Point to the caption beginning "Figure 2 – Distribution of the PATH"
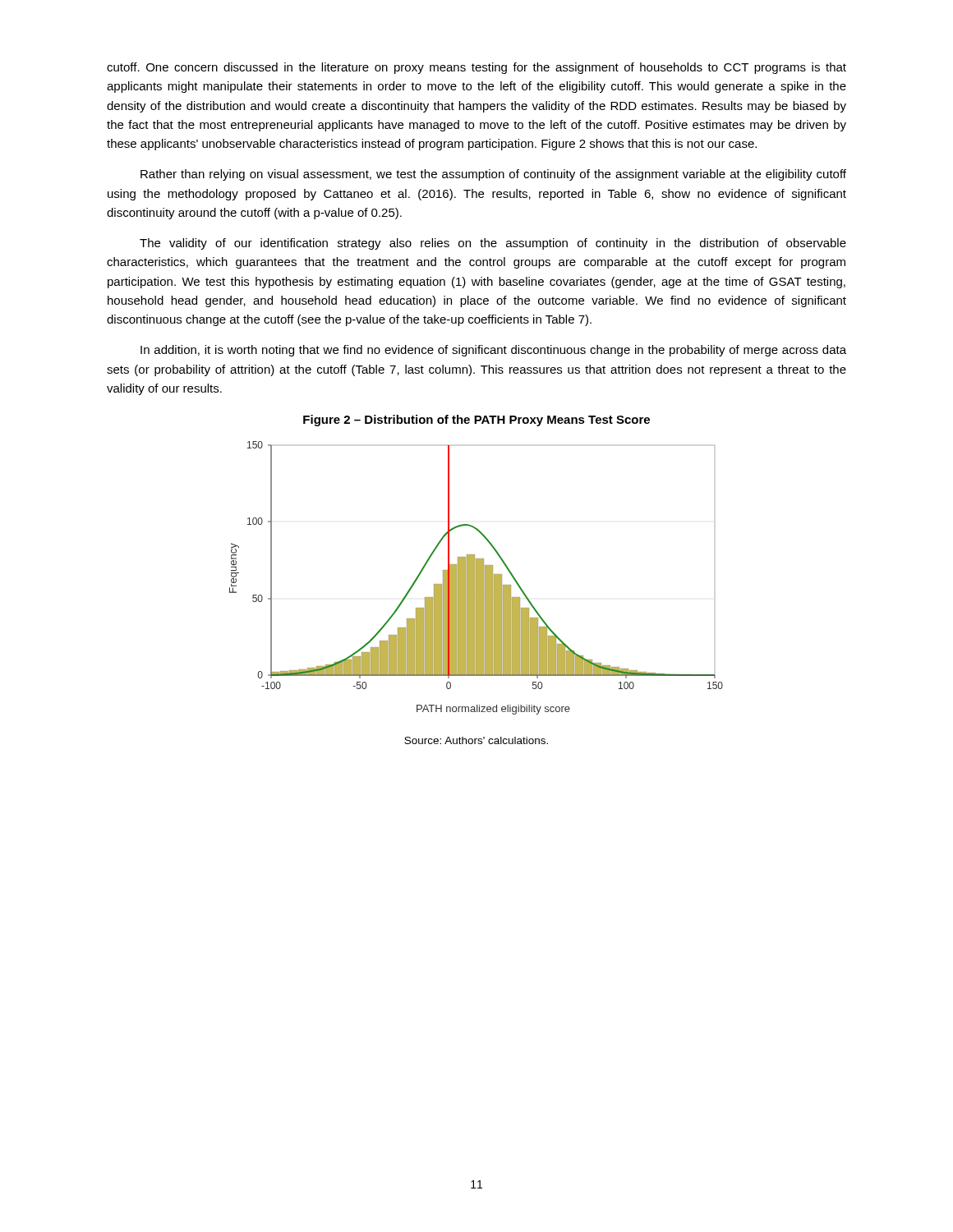The image size is (953, 1232). [x=476, y=419]
